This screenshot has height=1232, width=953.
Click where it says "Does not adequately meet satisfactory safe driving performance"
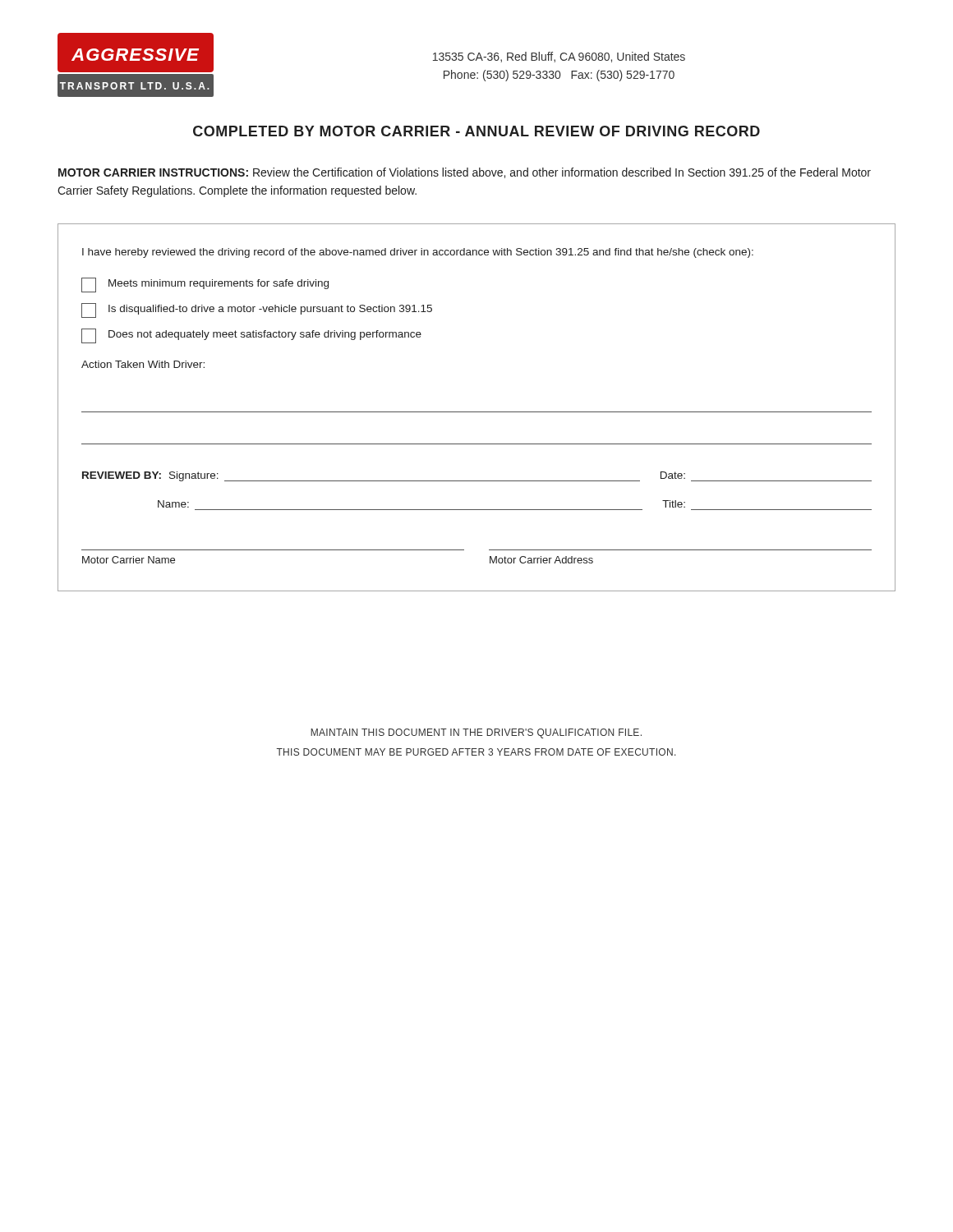[251, 336]
